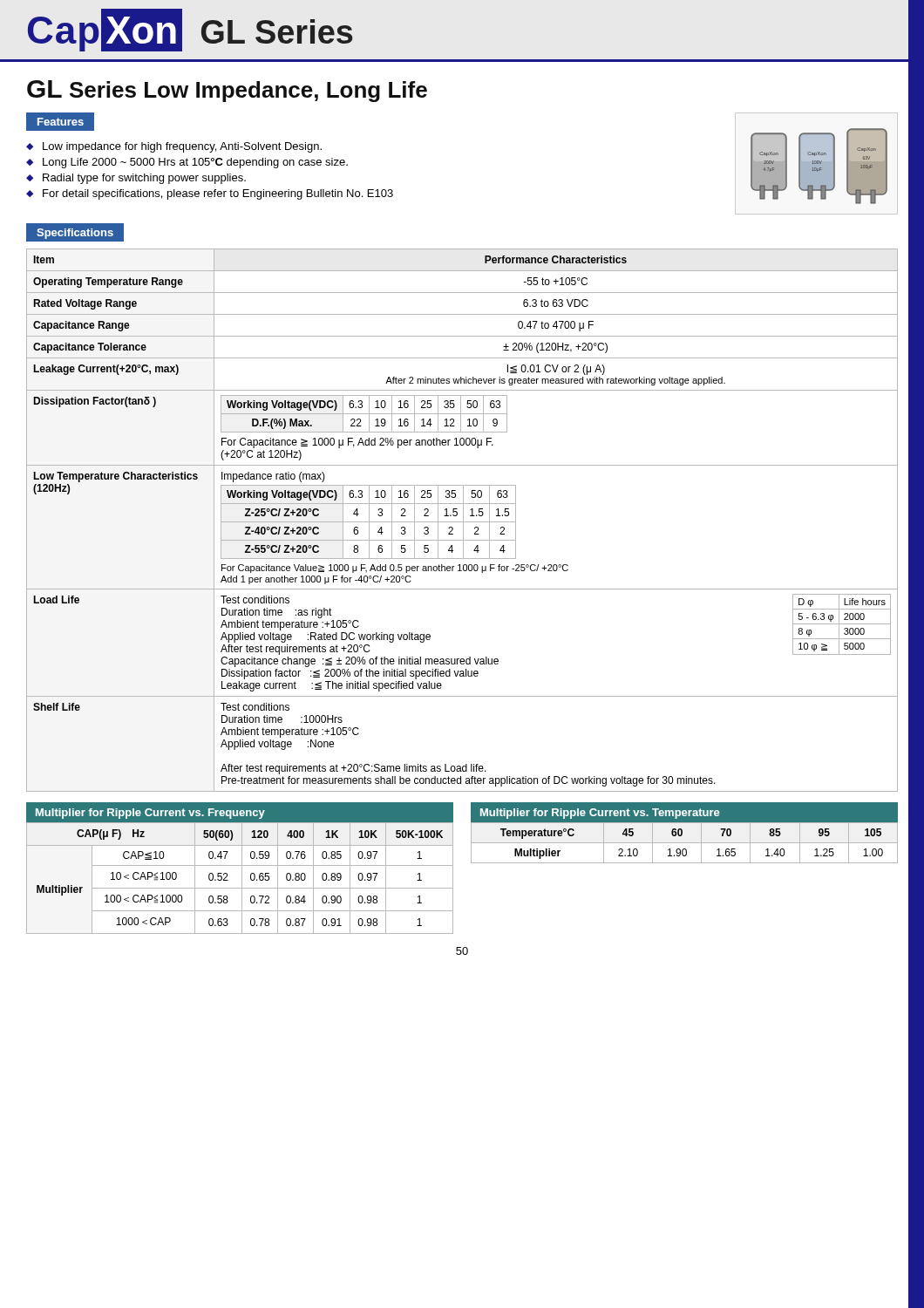
Task: Select the list item with the text "Long Life 2000 ~ 5000 Hrs"
Action: point(195,162)
